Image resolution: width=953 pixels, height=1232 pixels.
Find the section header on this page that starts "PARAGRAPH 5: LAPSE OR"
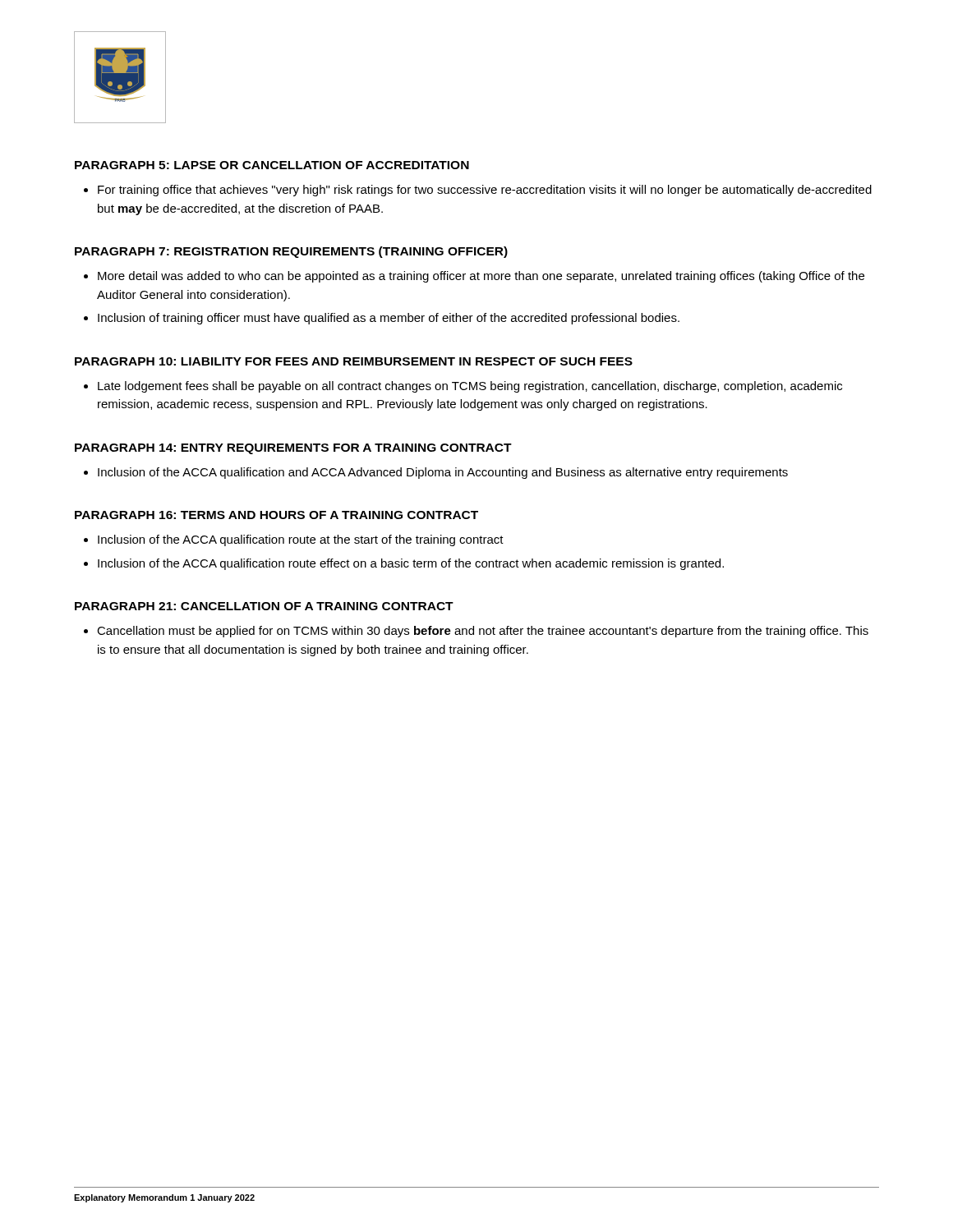click(x=272, y=165)
